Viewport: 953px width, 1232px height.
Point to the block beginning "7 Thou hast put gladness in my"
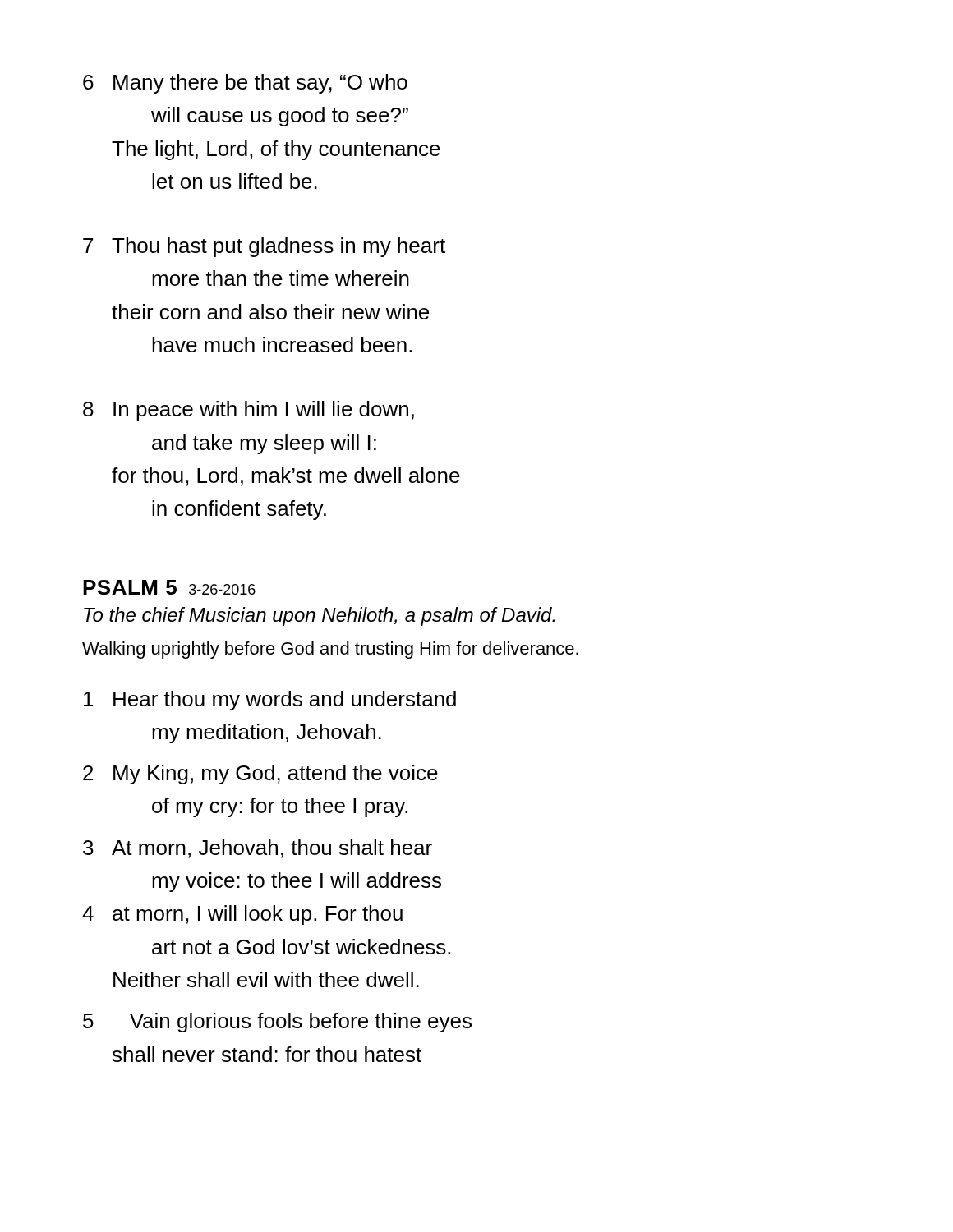pos(264,247)
